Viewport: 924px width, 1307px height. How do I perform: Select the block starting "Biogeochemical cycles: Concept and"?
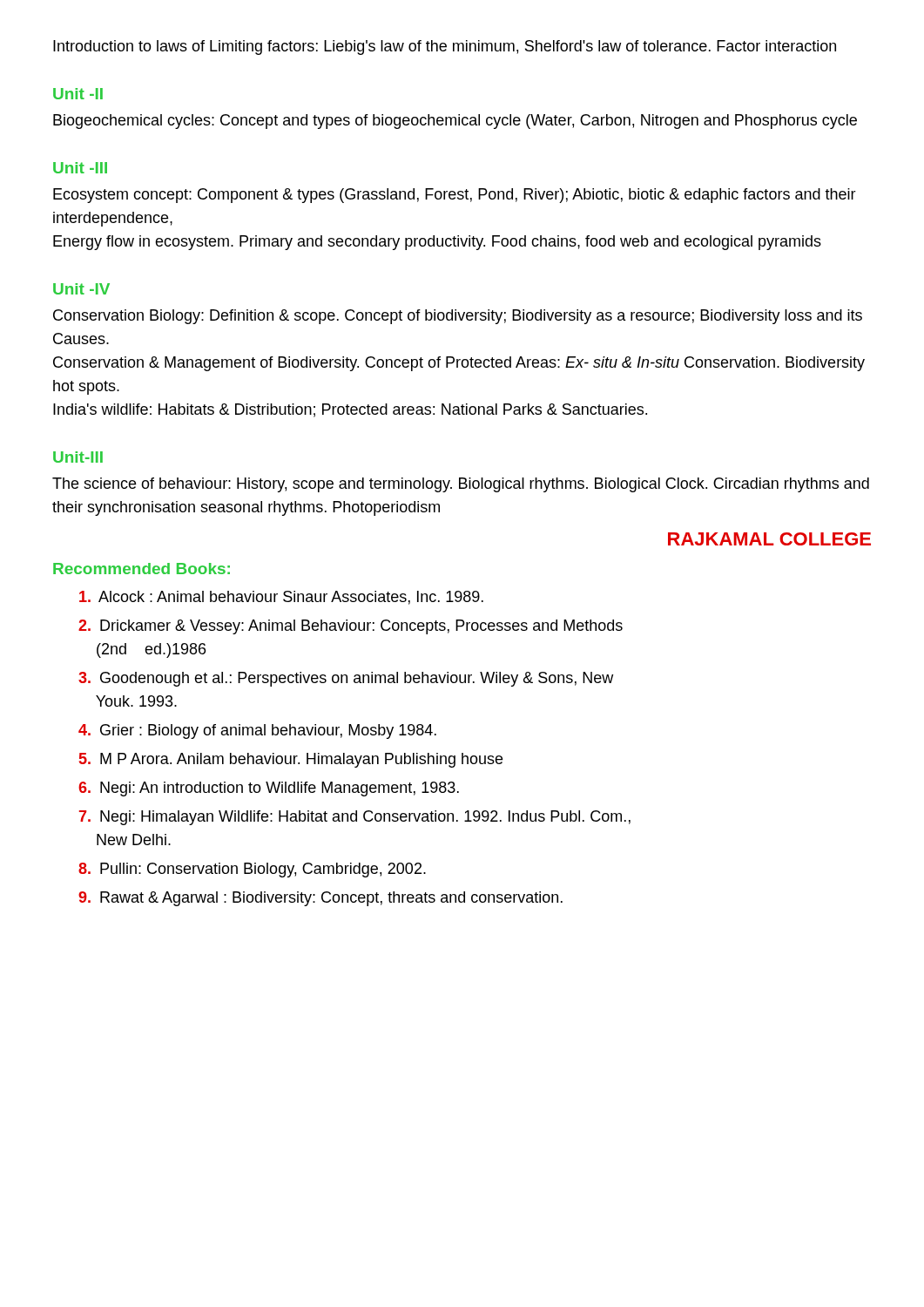[455, 120]
